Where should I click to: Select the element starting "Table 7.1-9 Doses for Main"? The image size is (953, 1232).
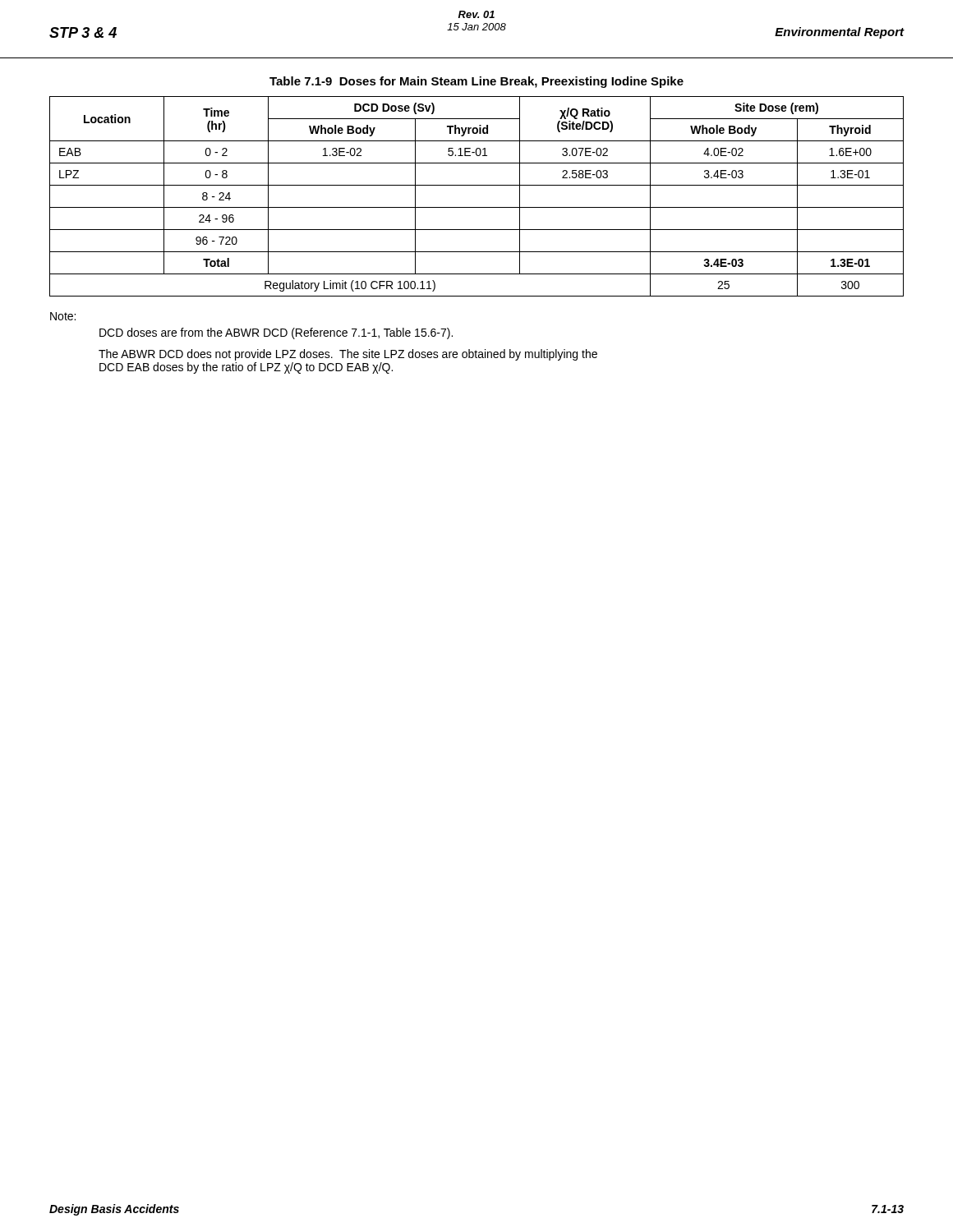pyautogui.click(x=476, y=81)
